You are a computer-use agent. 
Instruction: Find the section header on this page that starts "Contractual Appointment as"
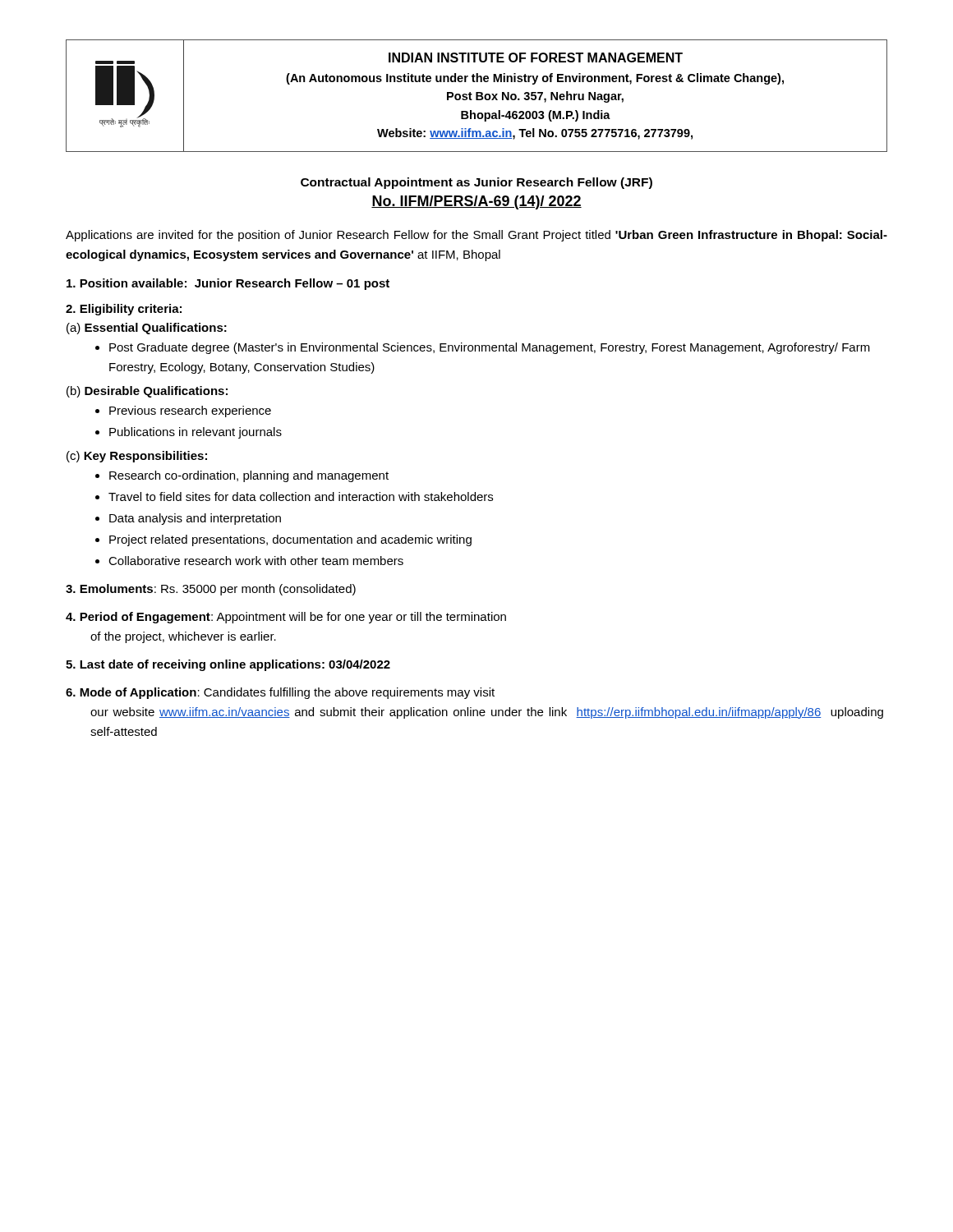(x=476, y=182)
